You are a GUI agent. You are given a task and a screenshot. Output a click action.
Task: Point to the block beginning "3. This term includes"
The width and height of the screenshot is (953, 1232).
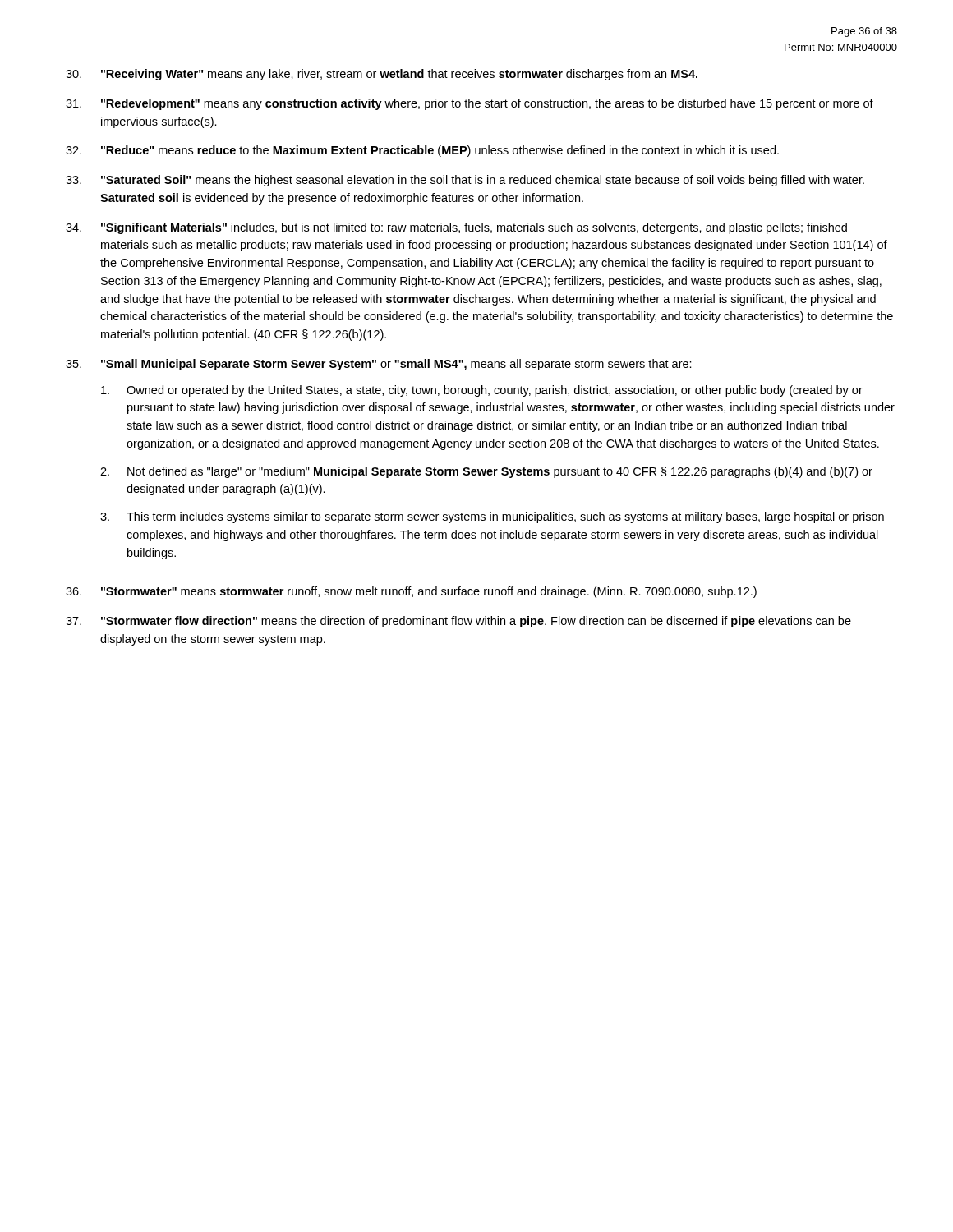coord(499,535)
